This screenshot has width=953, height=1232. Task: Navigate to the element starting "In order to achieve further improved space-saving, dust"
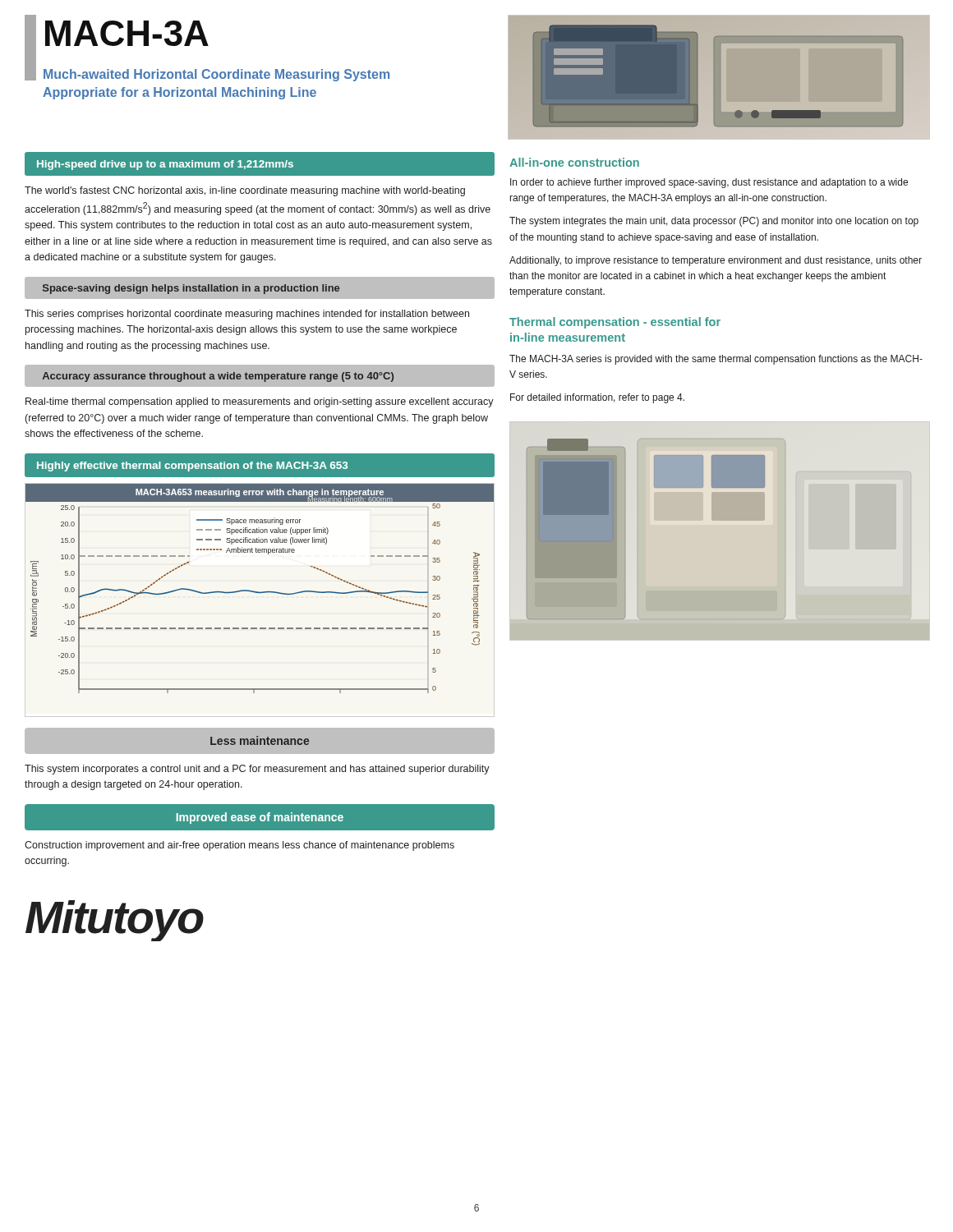(x=709, y=190)
